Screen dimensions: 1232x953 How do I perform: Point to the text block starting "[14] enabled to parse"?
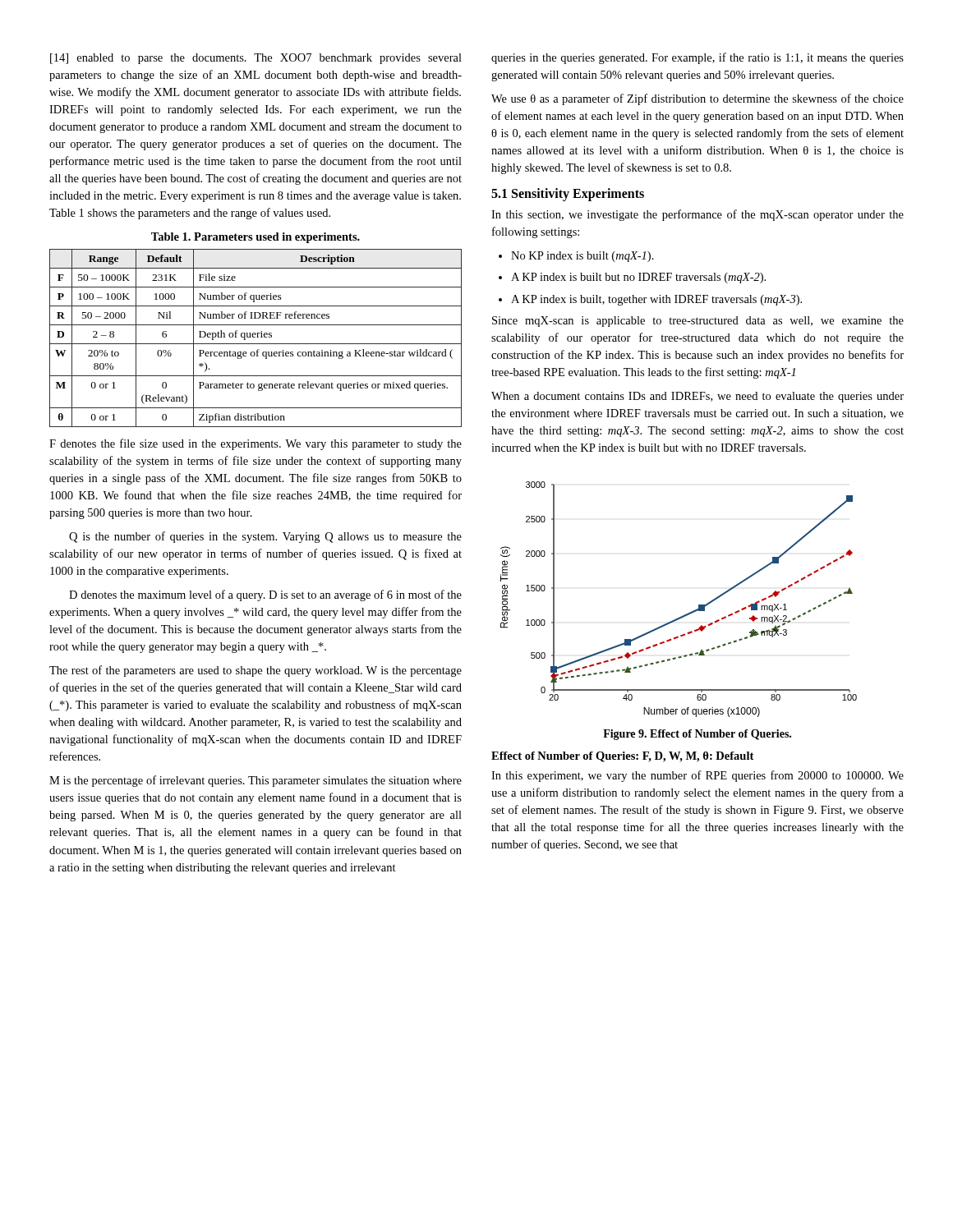255,136
